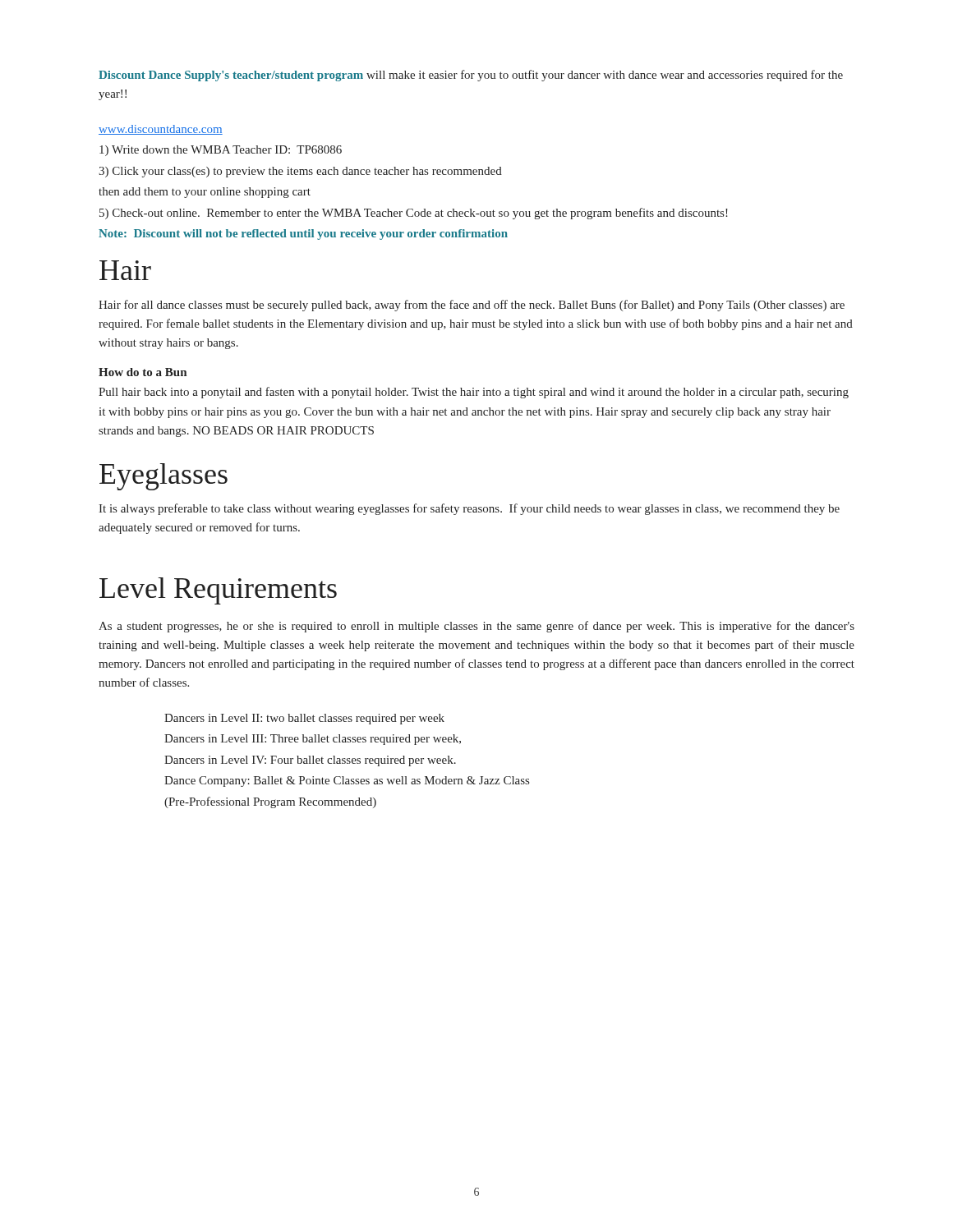Screen dimensions: 1232x953
Task: Select the text starting "Dancers in Level II: two"
Action: point(304,717)
